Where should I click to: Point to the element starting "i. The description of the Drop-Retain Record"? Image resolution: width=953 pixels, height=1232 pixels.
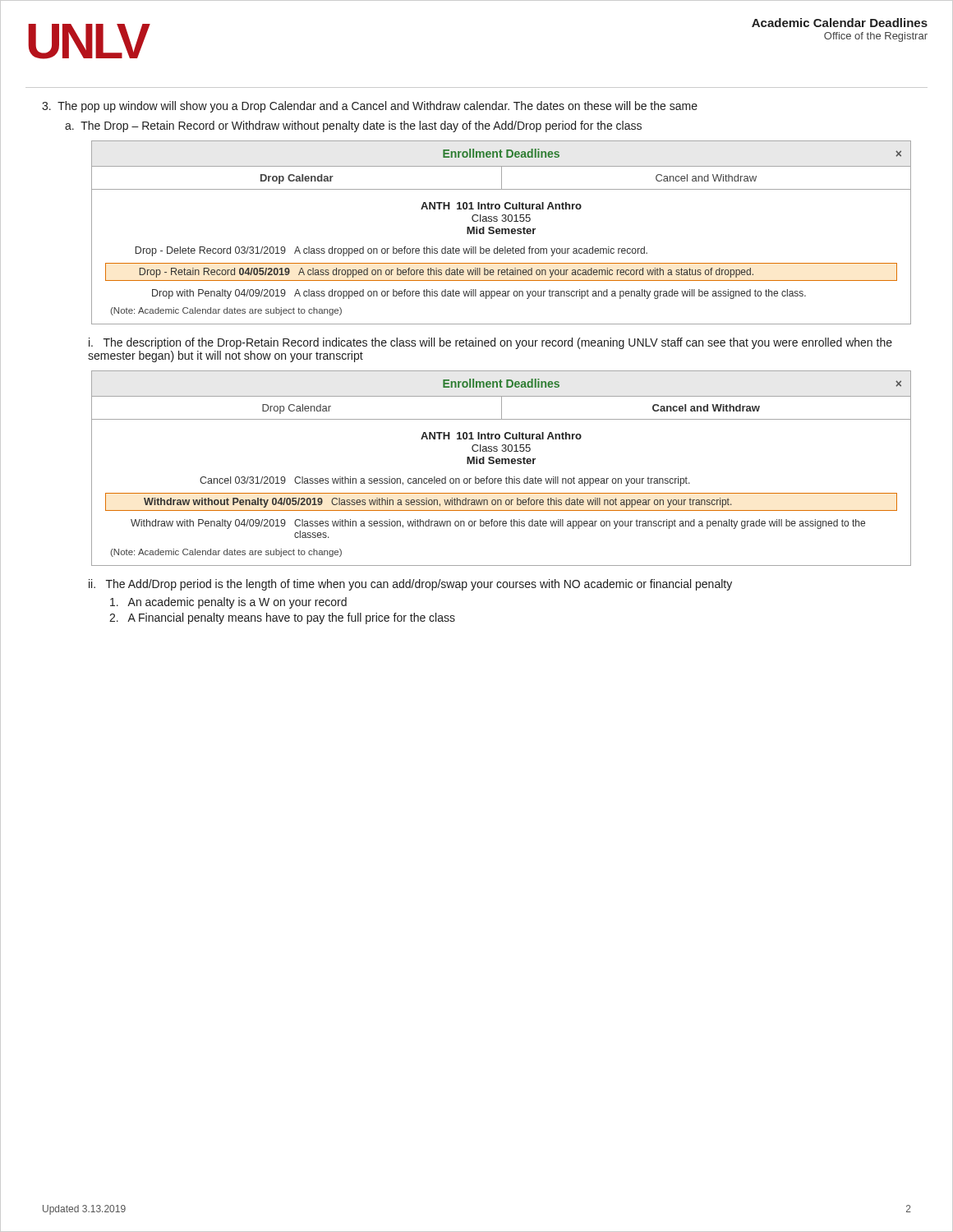click(x=490, y=349)
